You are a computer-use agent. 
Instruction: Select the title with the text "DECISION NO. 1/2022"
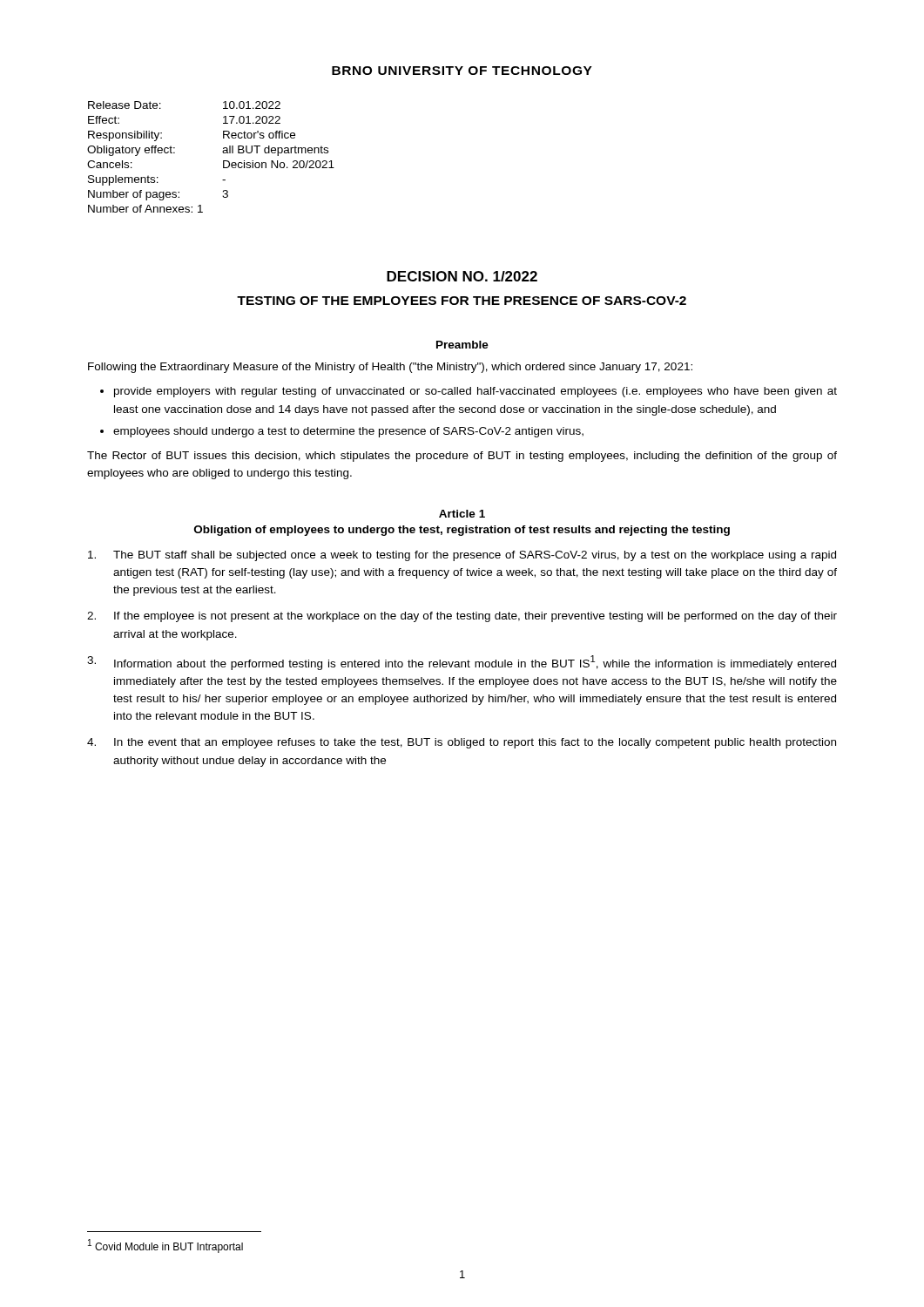click(462, 277)
